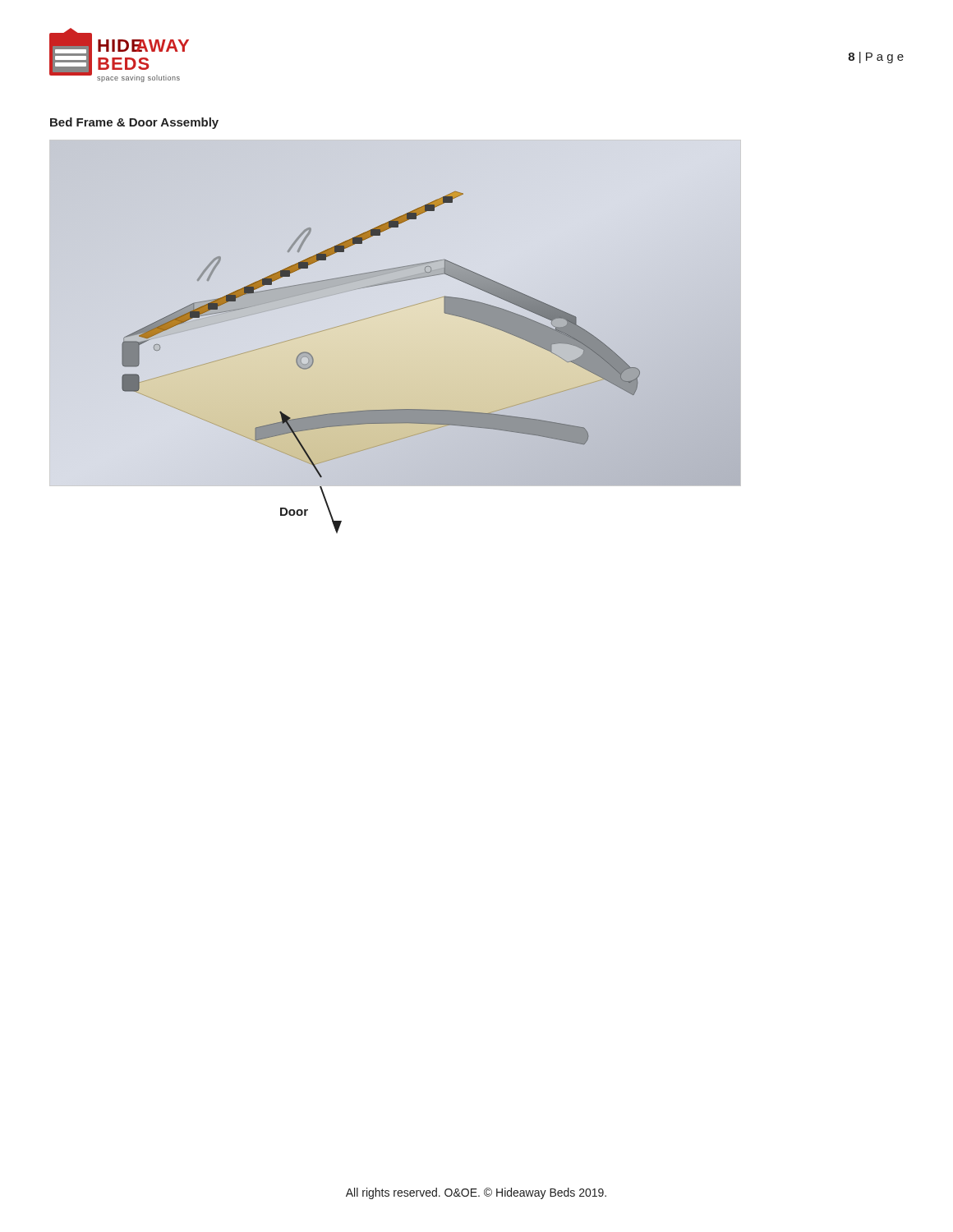The image size is (953, 1232).
Task: Select the logo
Action: (x=136, y=57)
